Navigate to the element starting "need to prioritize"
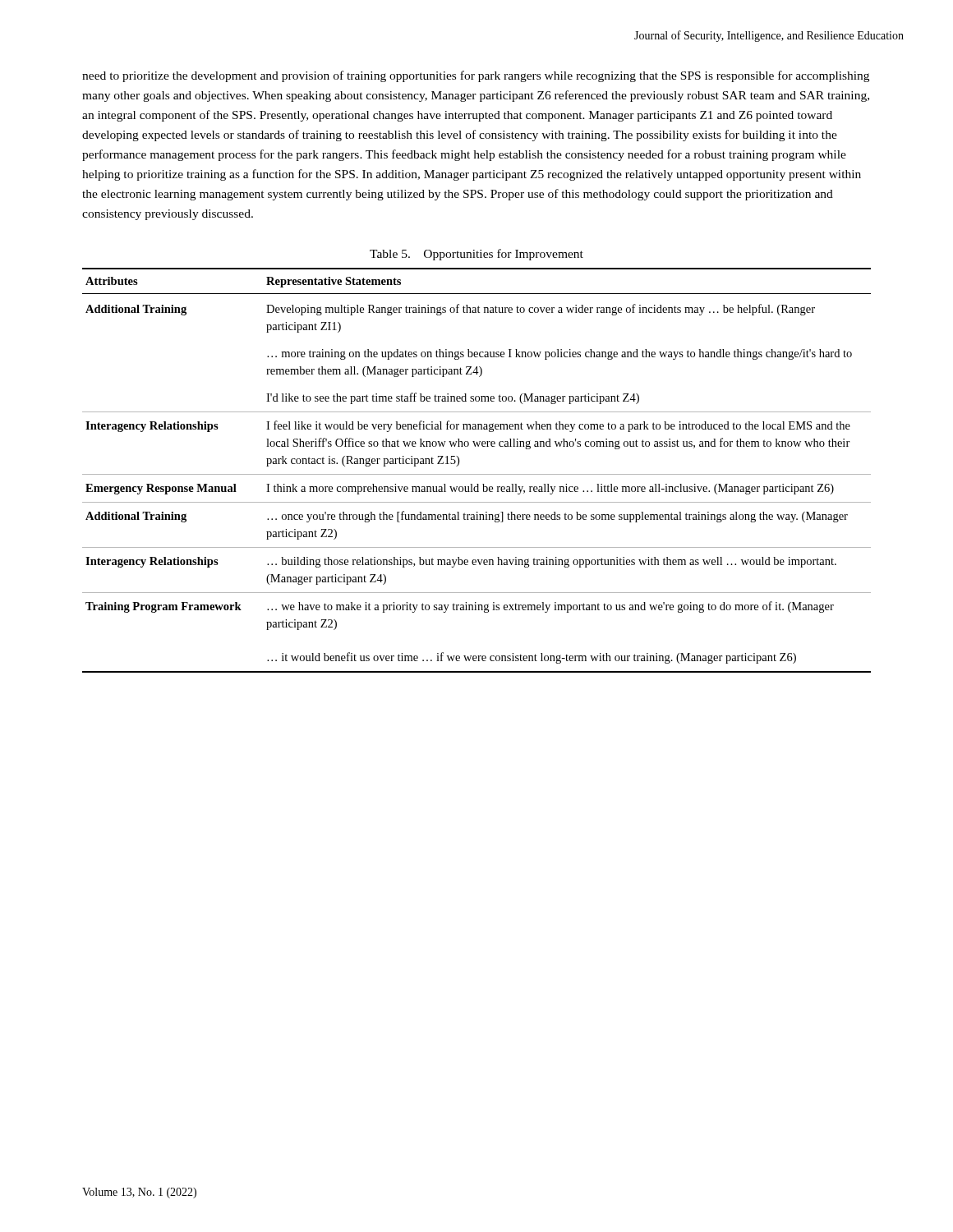 [476, 144]
